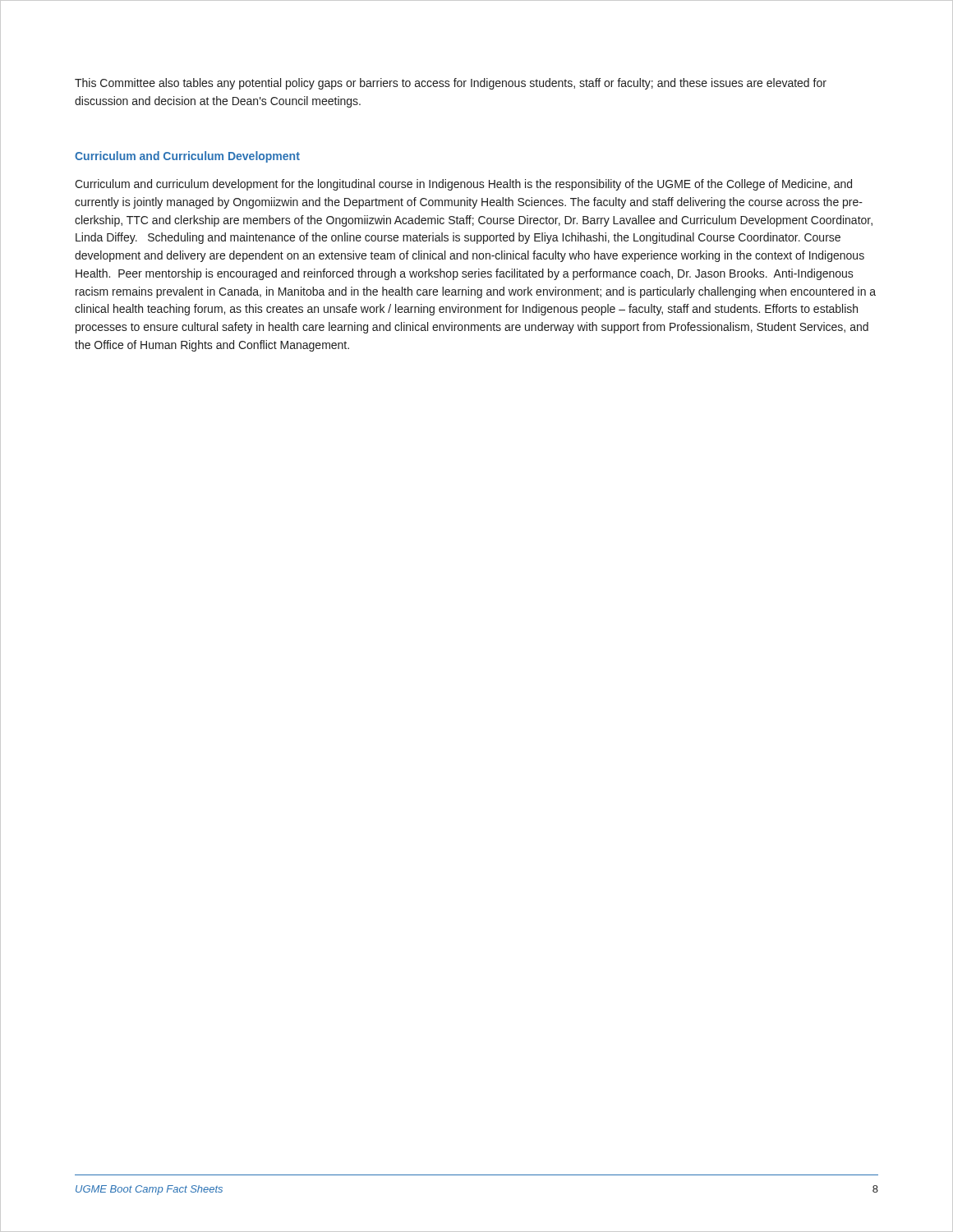Find "Curriculum and Curriculum Development" on this page

coord(187,156)
